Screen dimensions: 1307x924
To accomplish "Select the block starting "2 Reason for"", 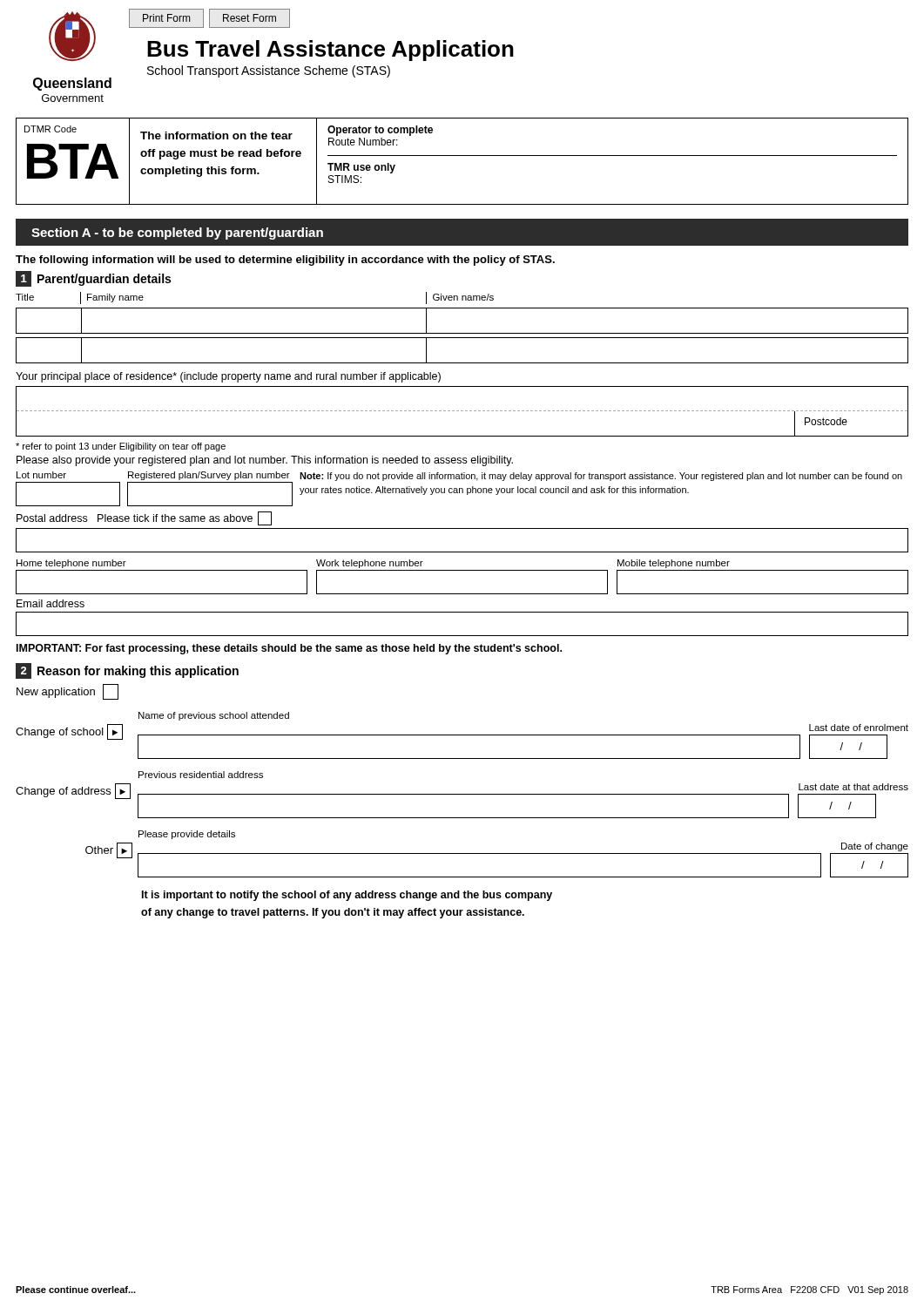I will tap(127, 671).
